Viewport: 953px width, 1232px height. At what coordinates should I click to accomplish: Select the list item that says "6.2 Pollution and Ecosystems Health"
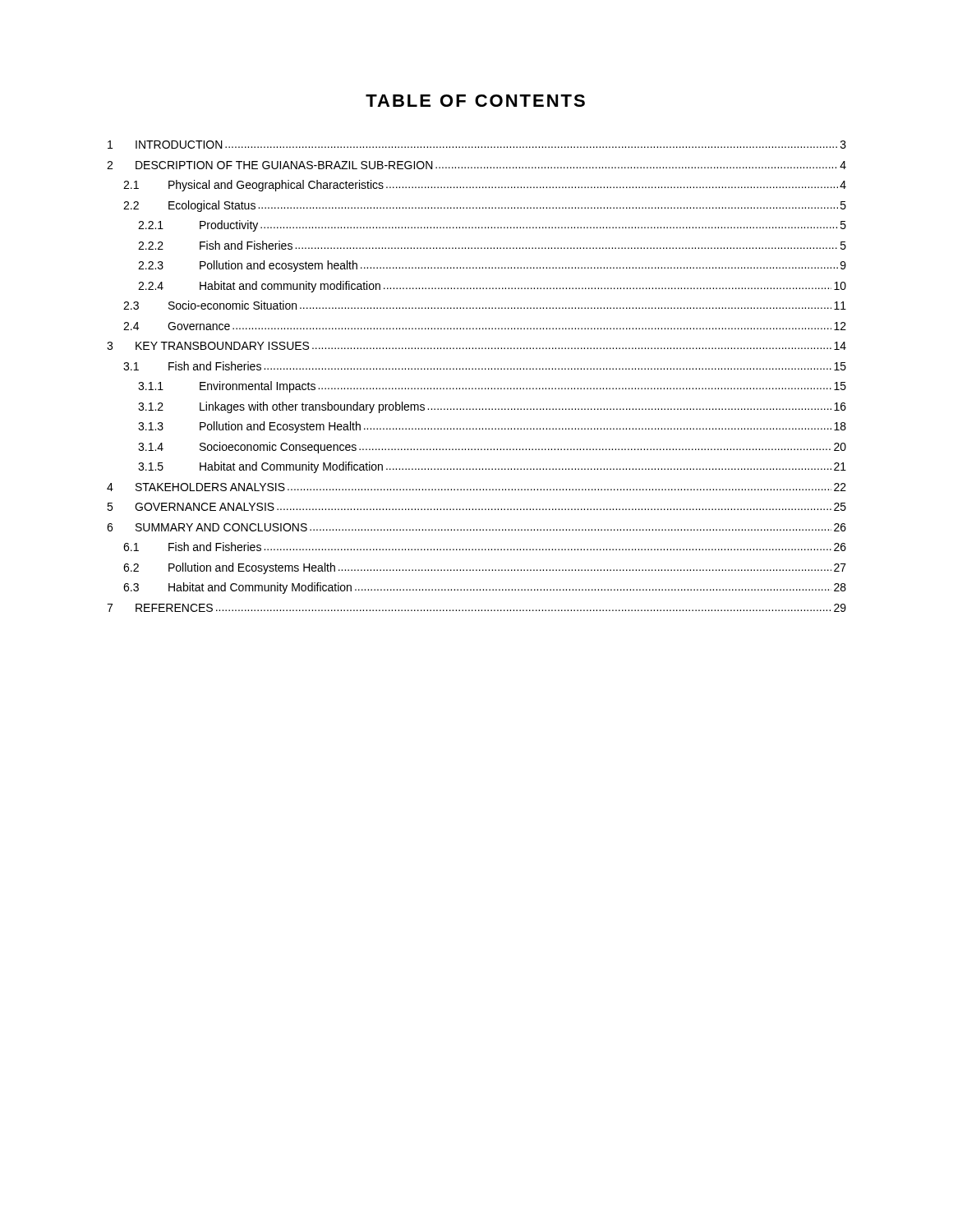(x=476, y=567)
